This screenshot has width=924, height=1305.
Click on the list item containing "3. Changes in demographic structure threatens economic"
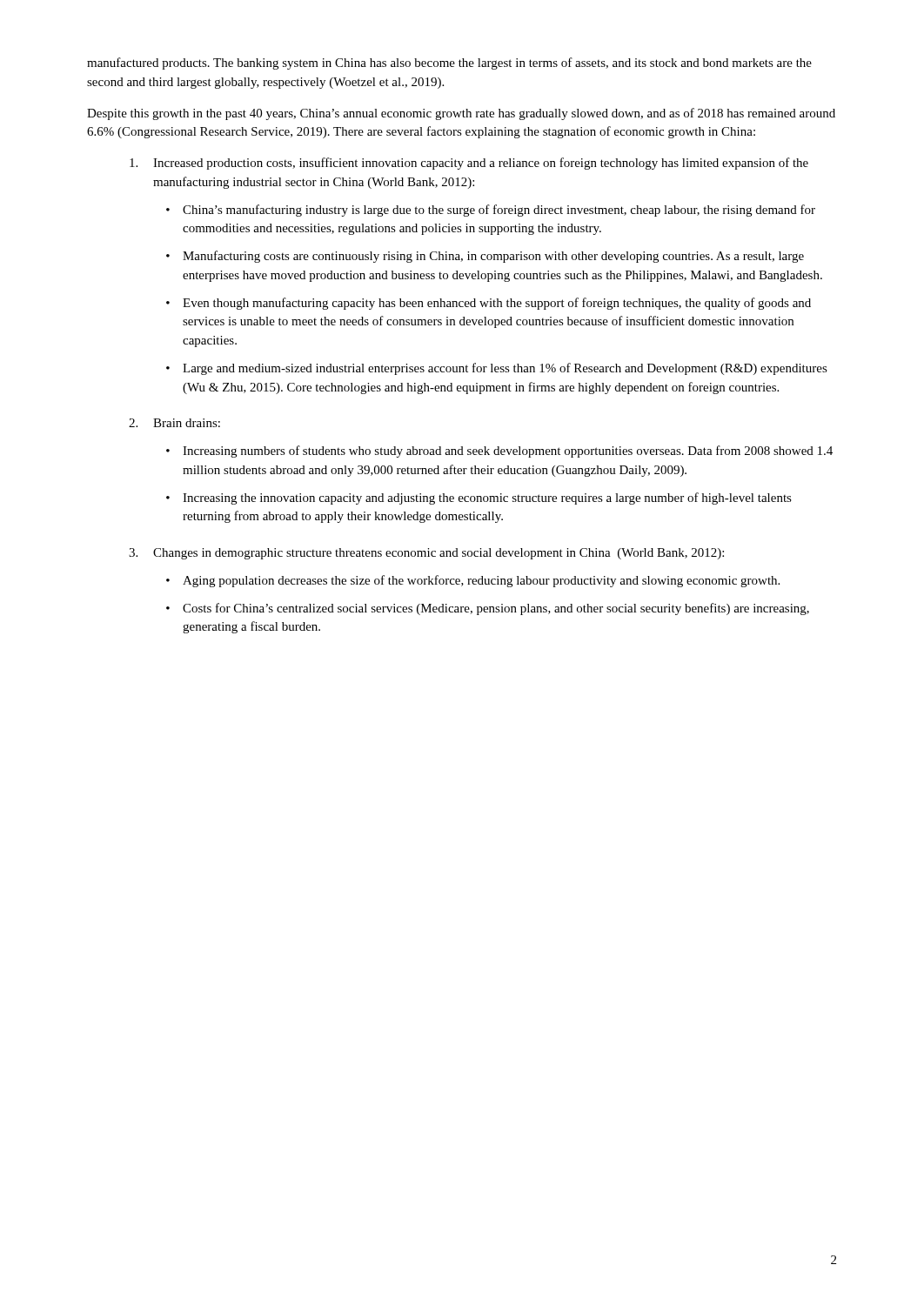[x=483, y=595]
